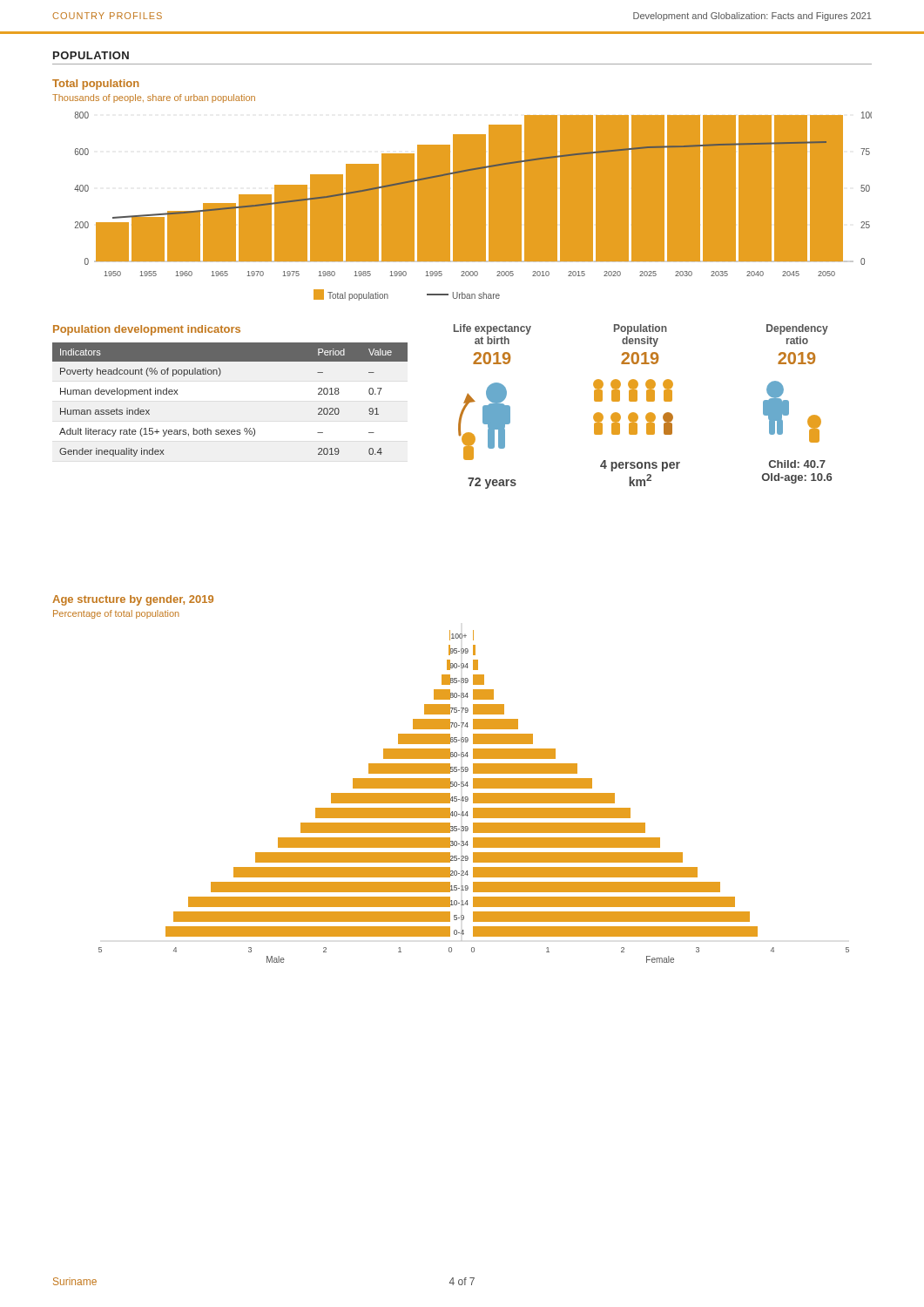The image size is (924, 1307).
Task: Click on the element starting "Population development indicators"
Action: 147,329
